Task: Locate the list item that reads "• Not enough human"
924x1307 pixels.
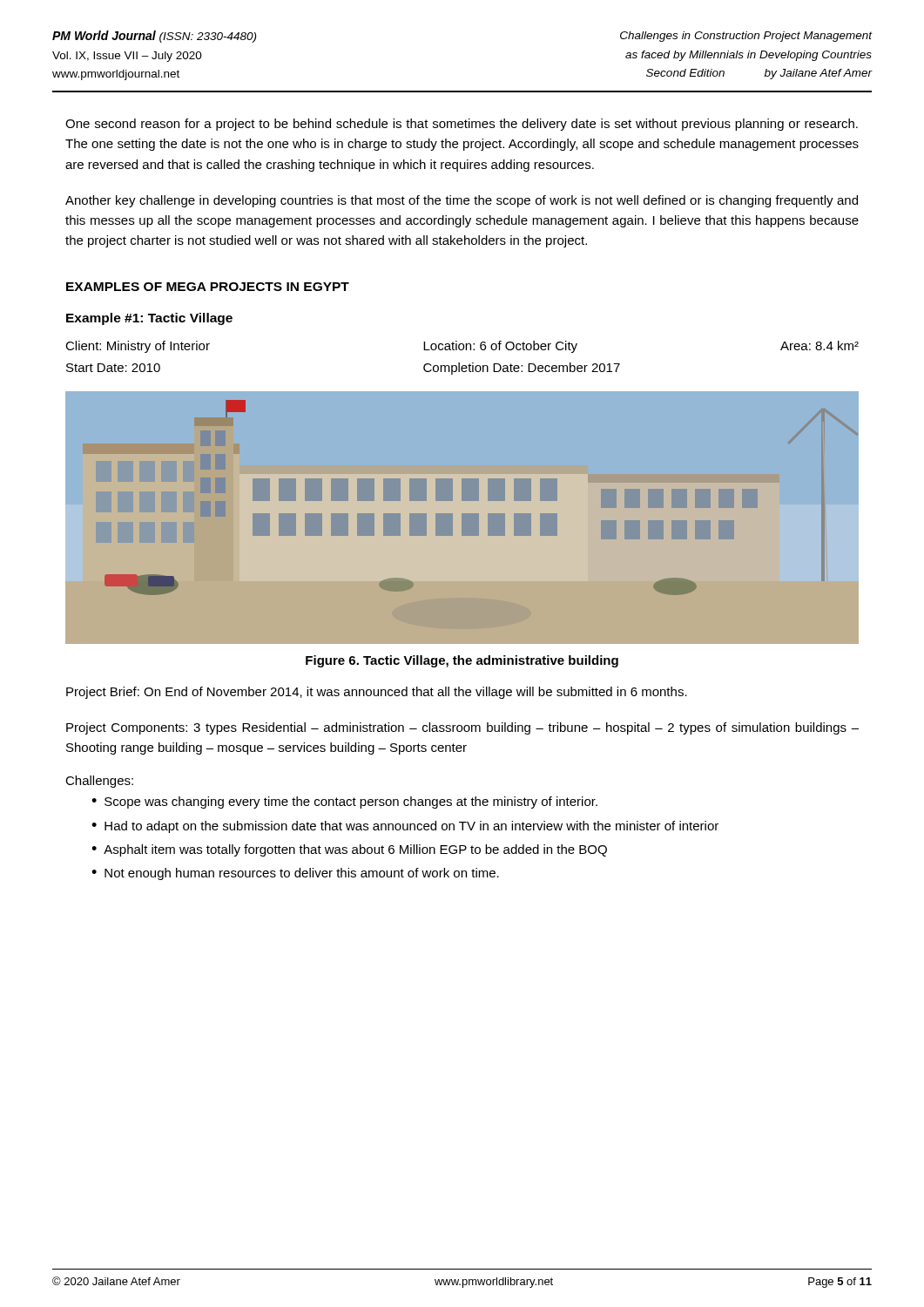Action: (475, 873)
